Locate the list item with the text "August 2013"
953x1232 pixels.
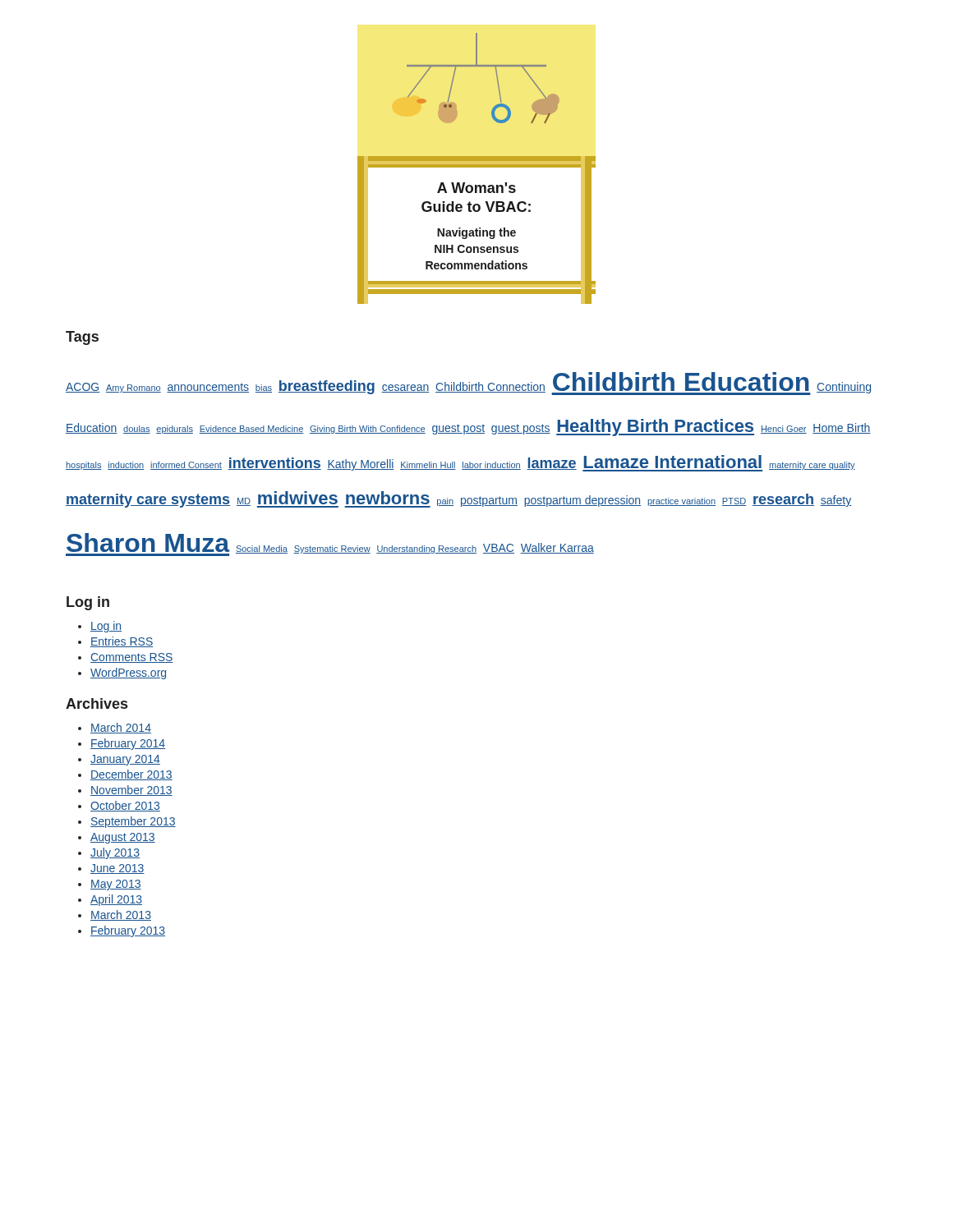click(123, 837)
